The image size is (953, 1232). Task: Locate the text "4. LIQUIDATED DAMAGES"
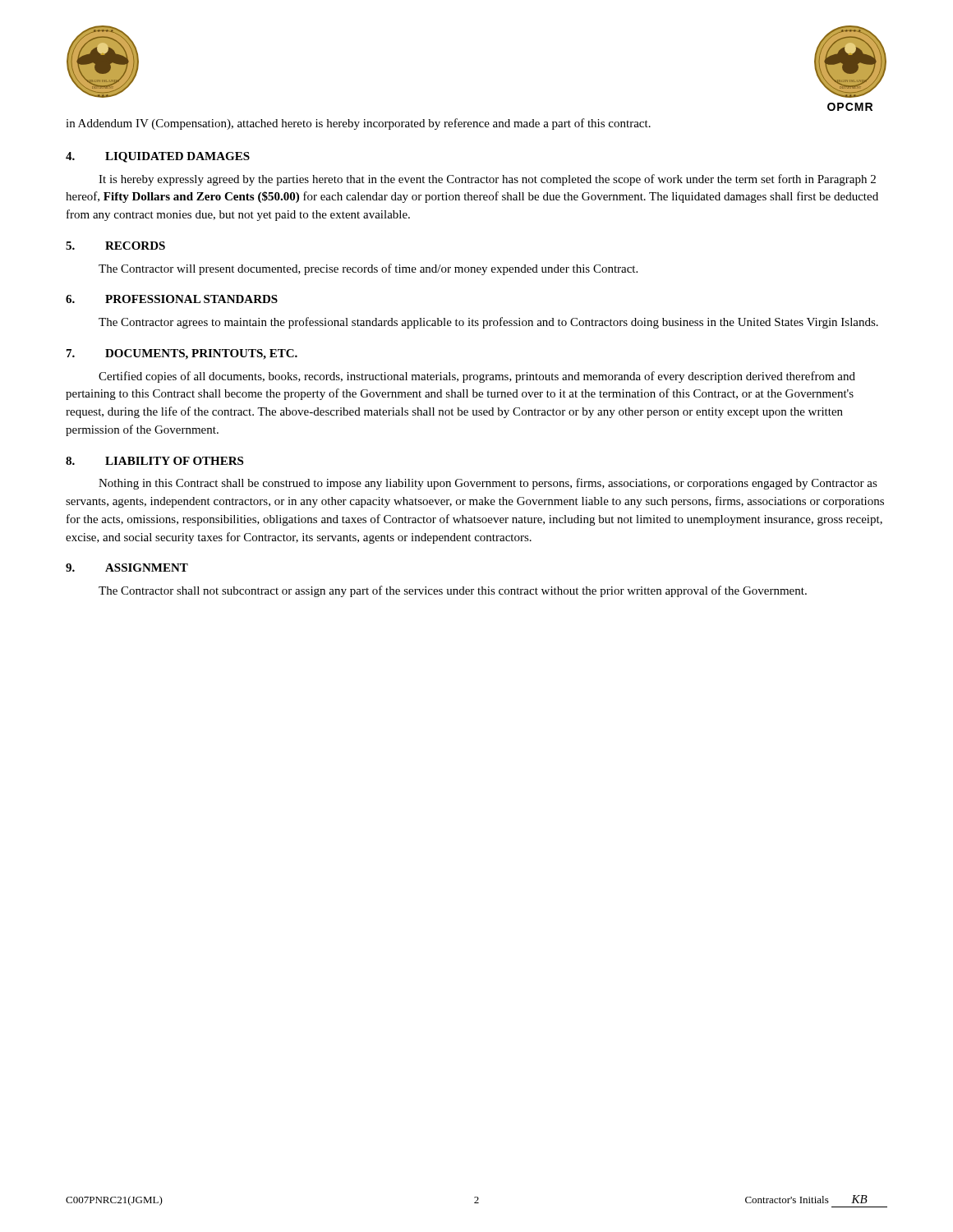(x=158, y=157)
